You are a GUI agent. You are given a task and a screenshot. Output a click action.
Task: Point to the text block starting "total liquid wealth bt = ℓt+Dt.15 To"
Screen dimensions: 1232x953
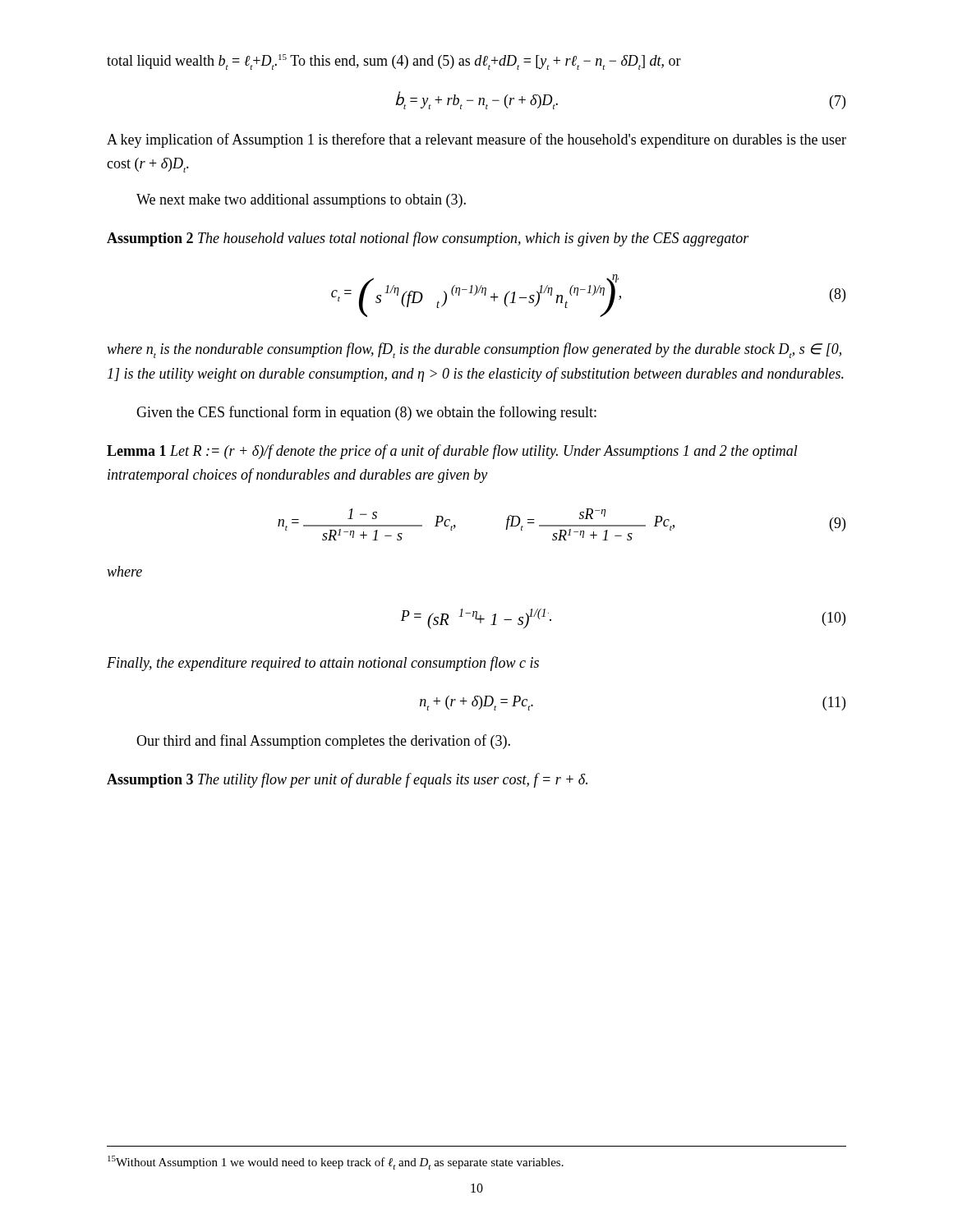coord(394,61)
